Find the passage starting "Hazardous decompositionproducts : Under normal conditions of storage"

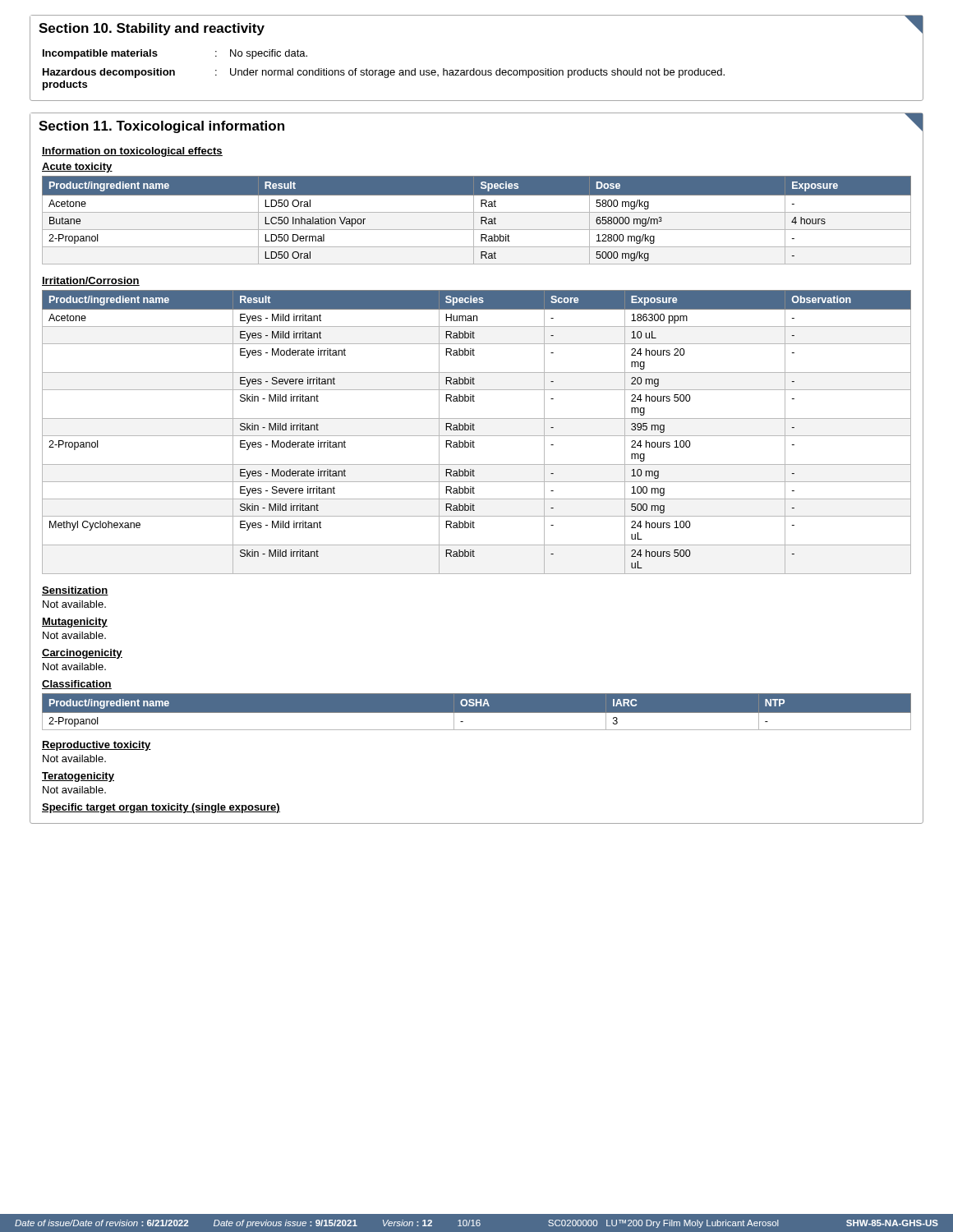coord(476,78)
